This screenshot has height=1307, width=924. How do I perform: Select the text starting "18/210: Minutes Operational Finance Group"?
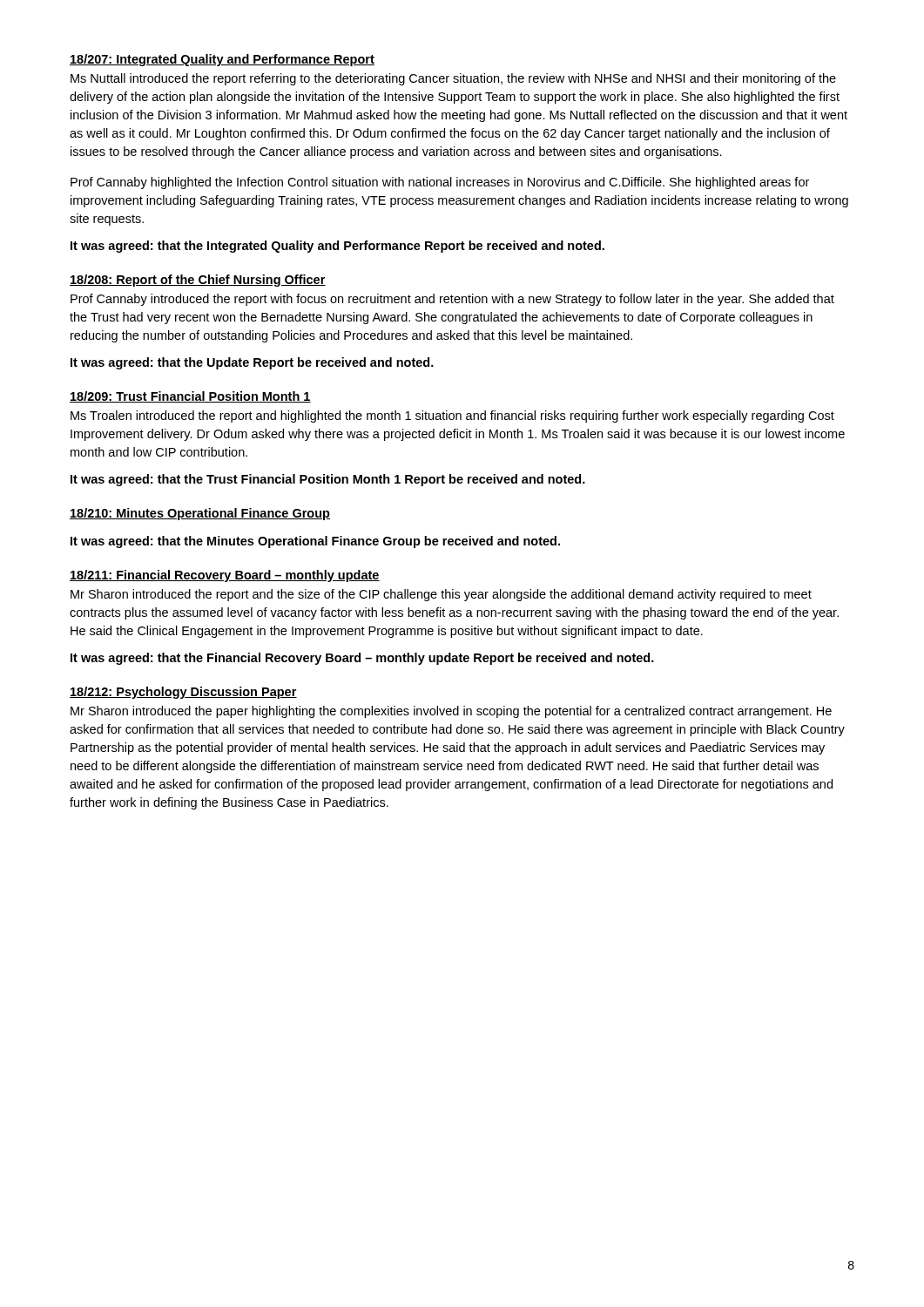(x=200, y=513)
